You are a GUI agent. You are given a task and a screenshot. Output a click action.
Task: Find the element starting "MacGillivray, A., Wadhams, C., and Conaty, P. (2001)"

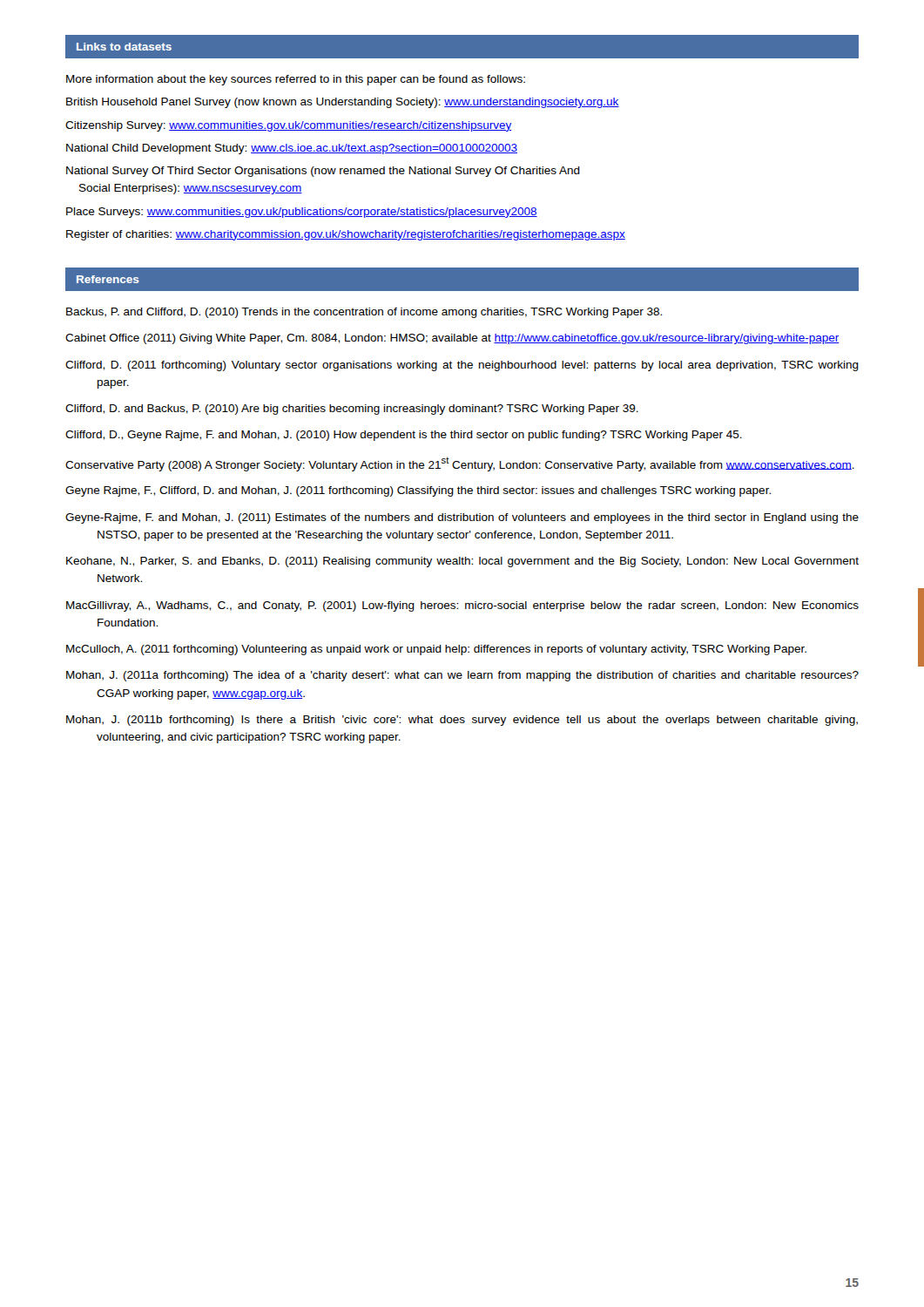(x=462, y=614)
